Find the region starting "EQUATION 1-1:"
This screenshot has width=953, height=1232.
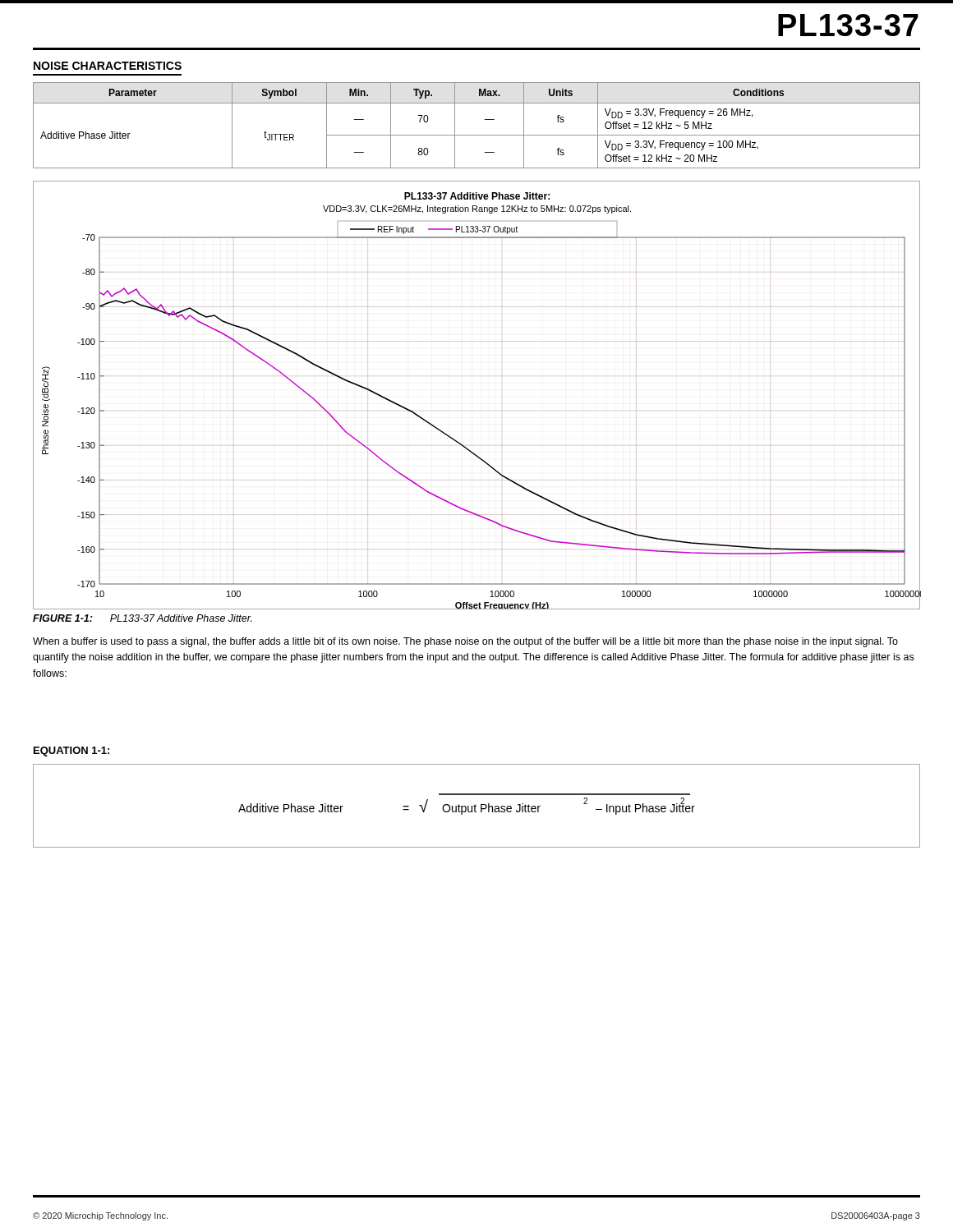click(72, 750)
